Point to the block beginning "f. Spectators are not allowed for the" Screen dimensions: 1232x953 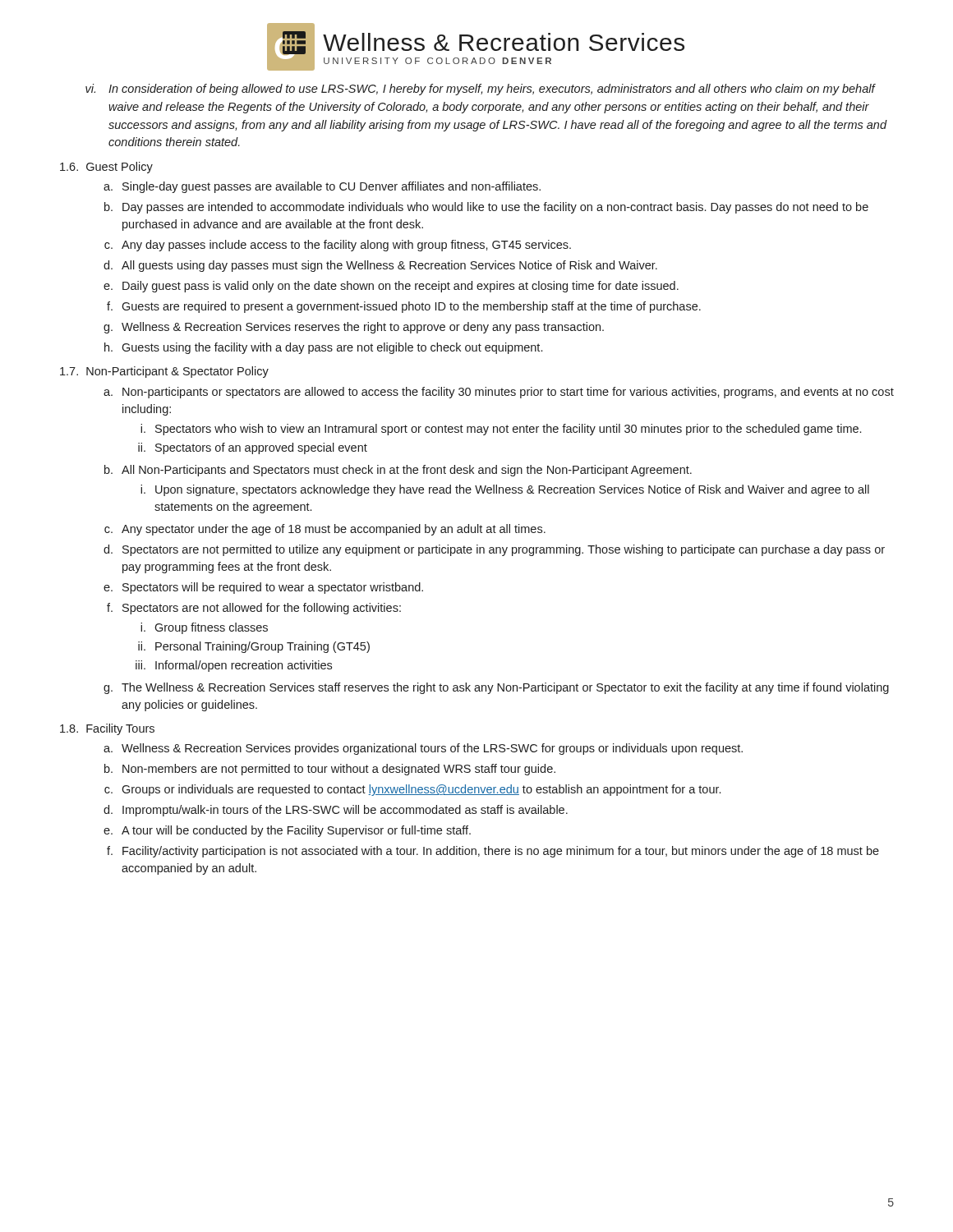(x=254, y=609)
